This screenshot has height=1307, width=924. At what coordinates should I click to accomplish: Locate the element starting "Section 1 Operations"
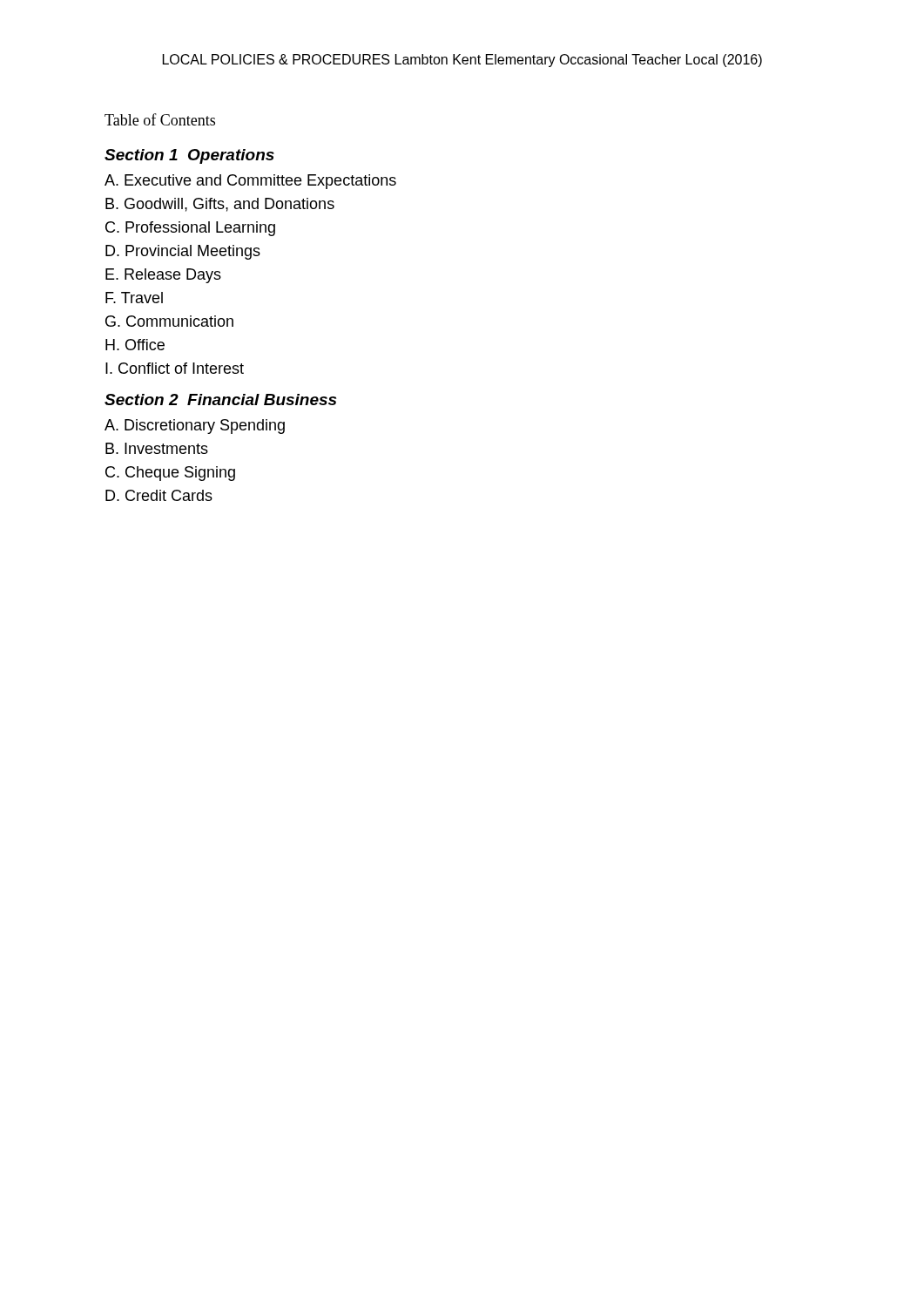[190, 155]
